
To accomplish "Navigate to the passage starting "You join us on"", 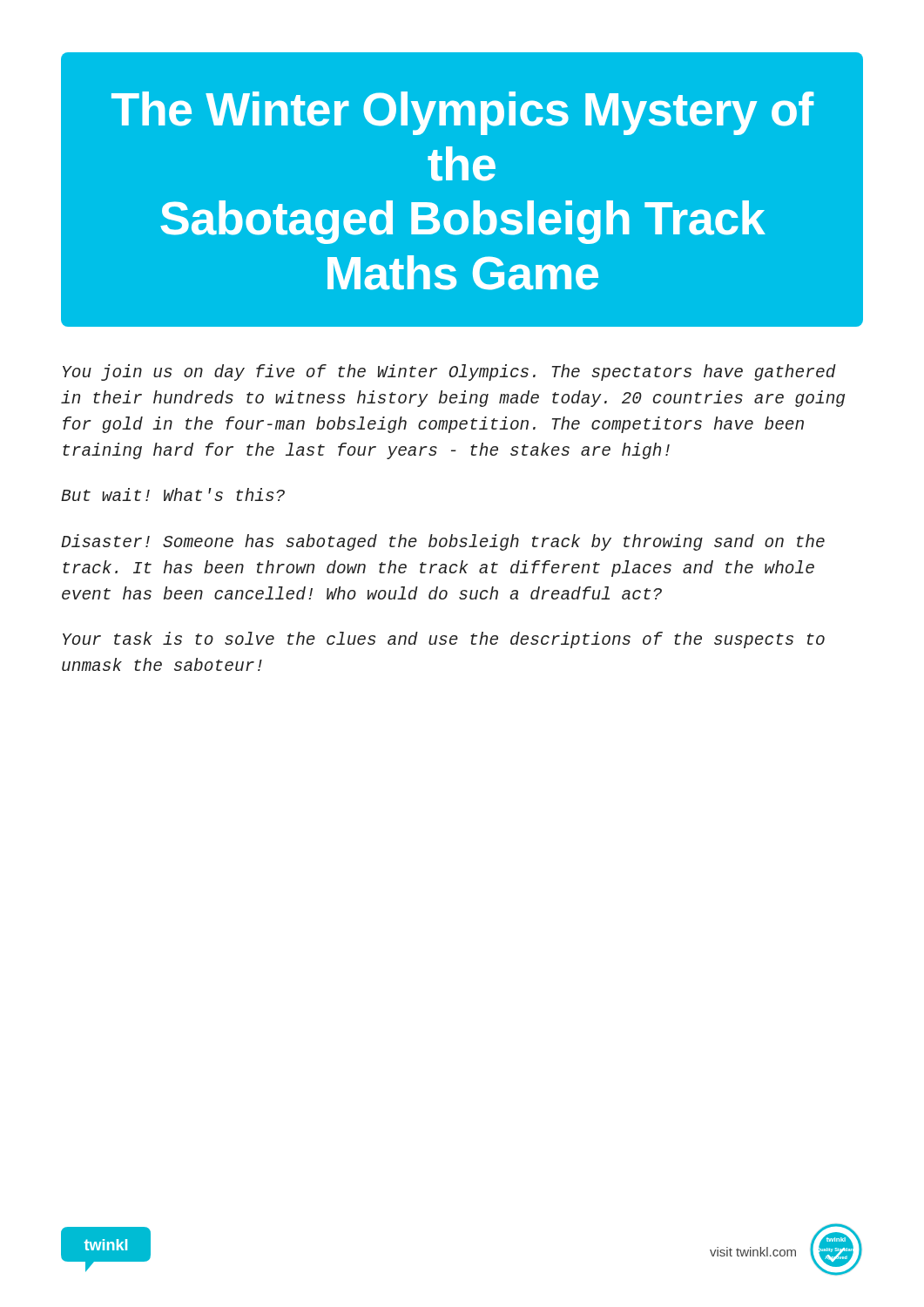I will (x=453, y=412).
